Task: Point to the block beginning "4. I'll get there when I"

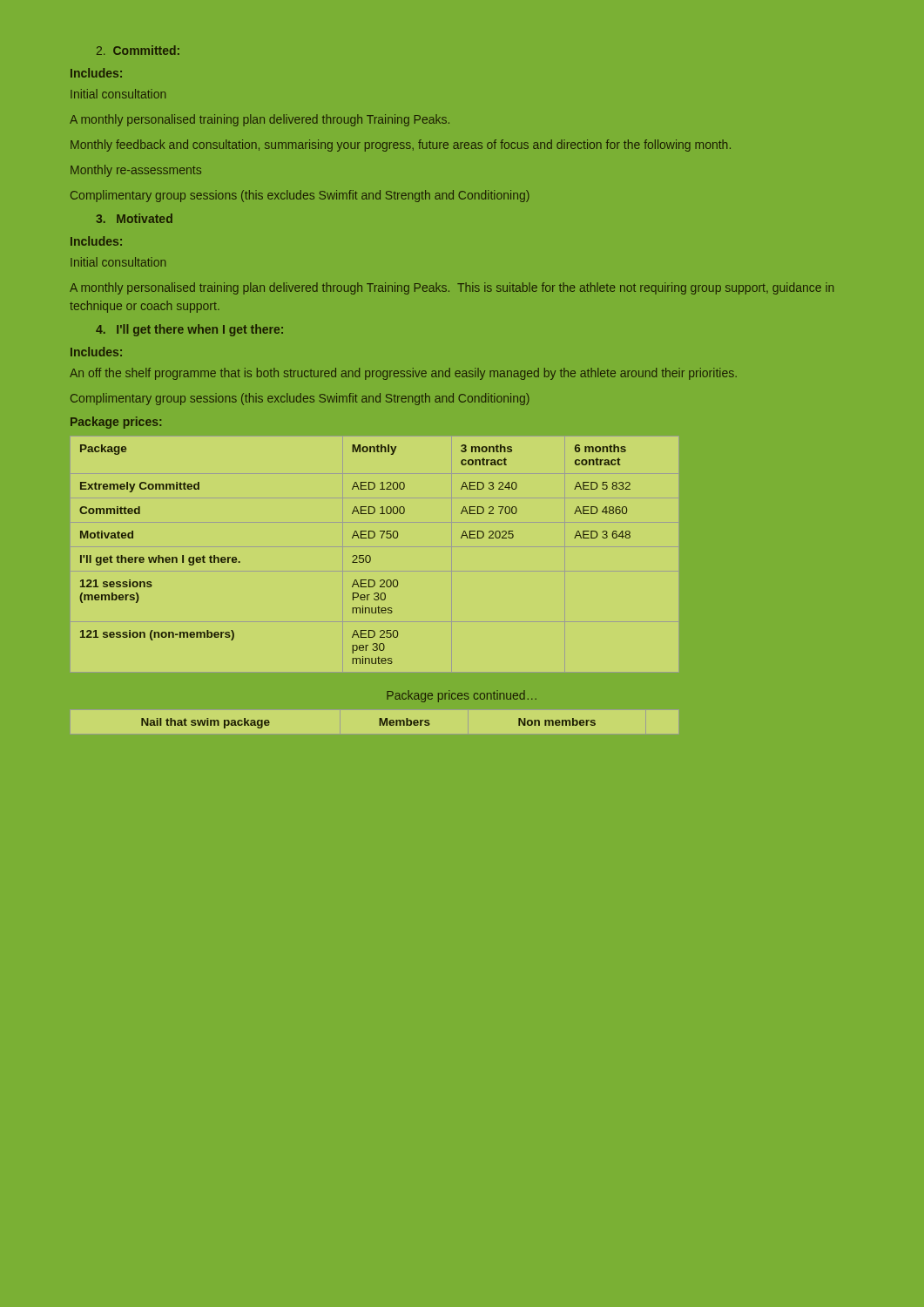Action: click(190, 329)
